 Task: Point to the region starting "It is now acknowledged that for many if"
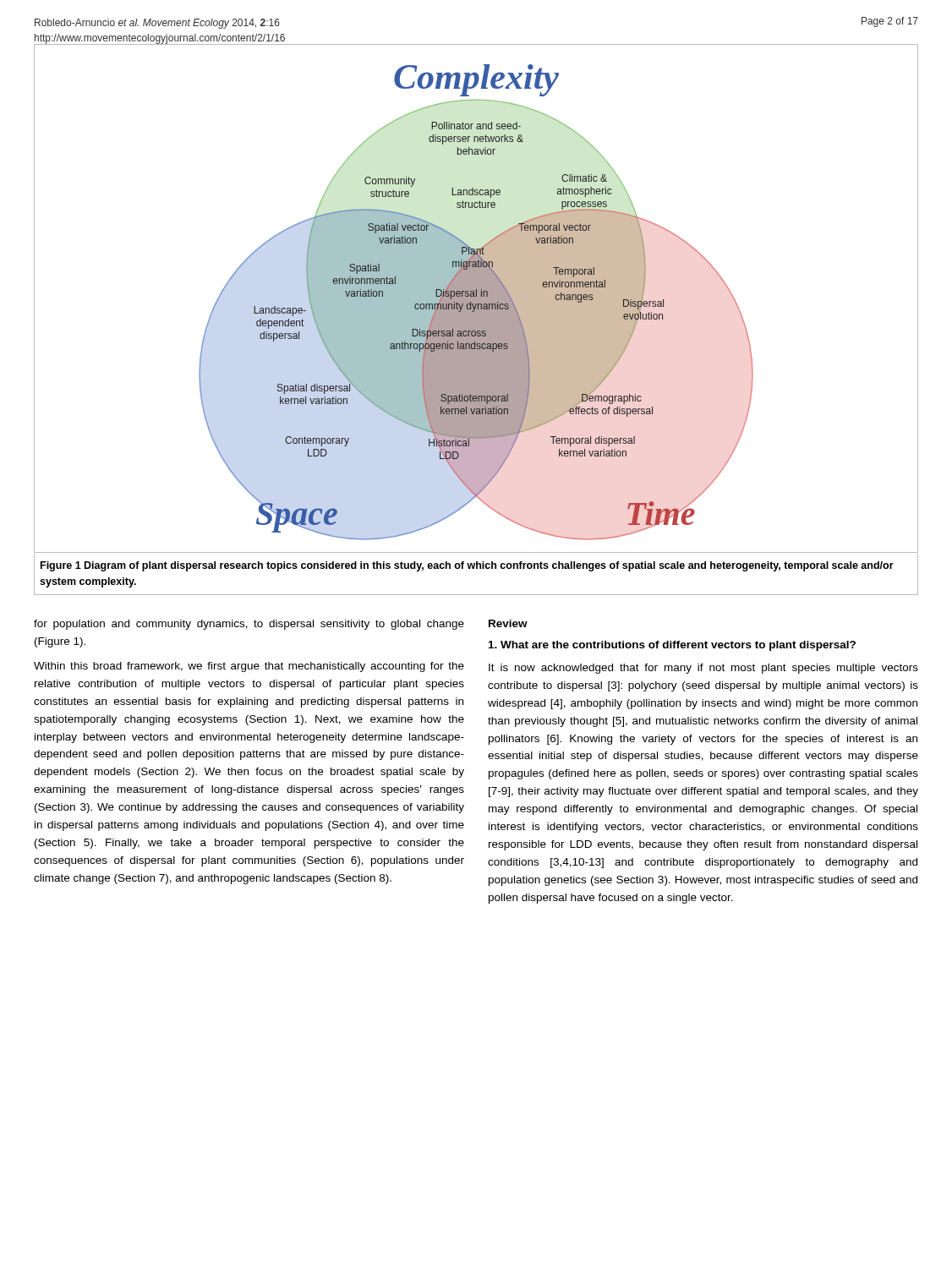(703, 782)
